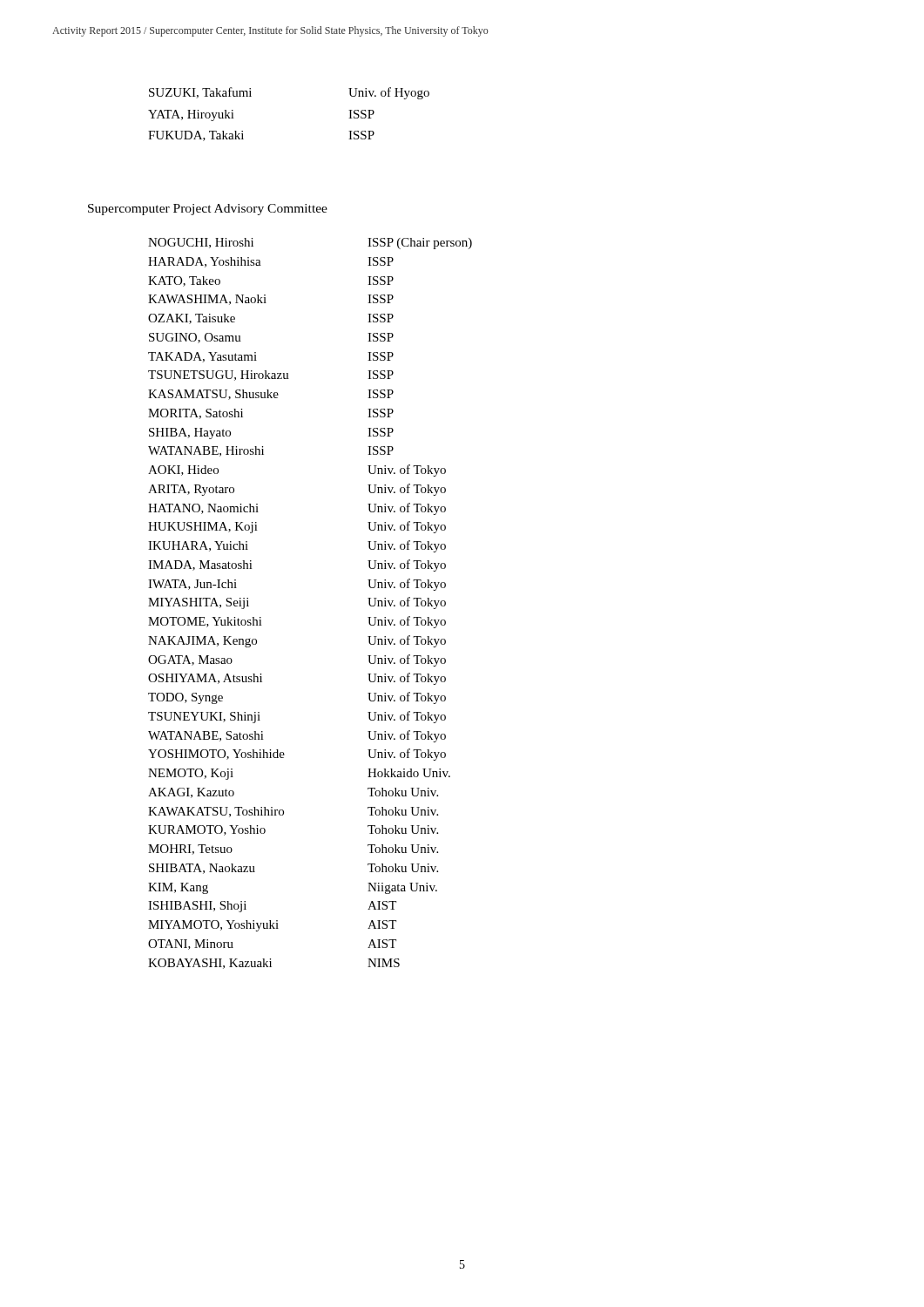Click on the list item containing "WATANABE, Satoshi Univ. of Tokyo"

(x=203, y=736)
